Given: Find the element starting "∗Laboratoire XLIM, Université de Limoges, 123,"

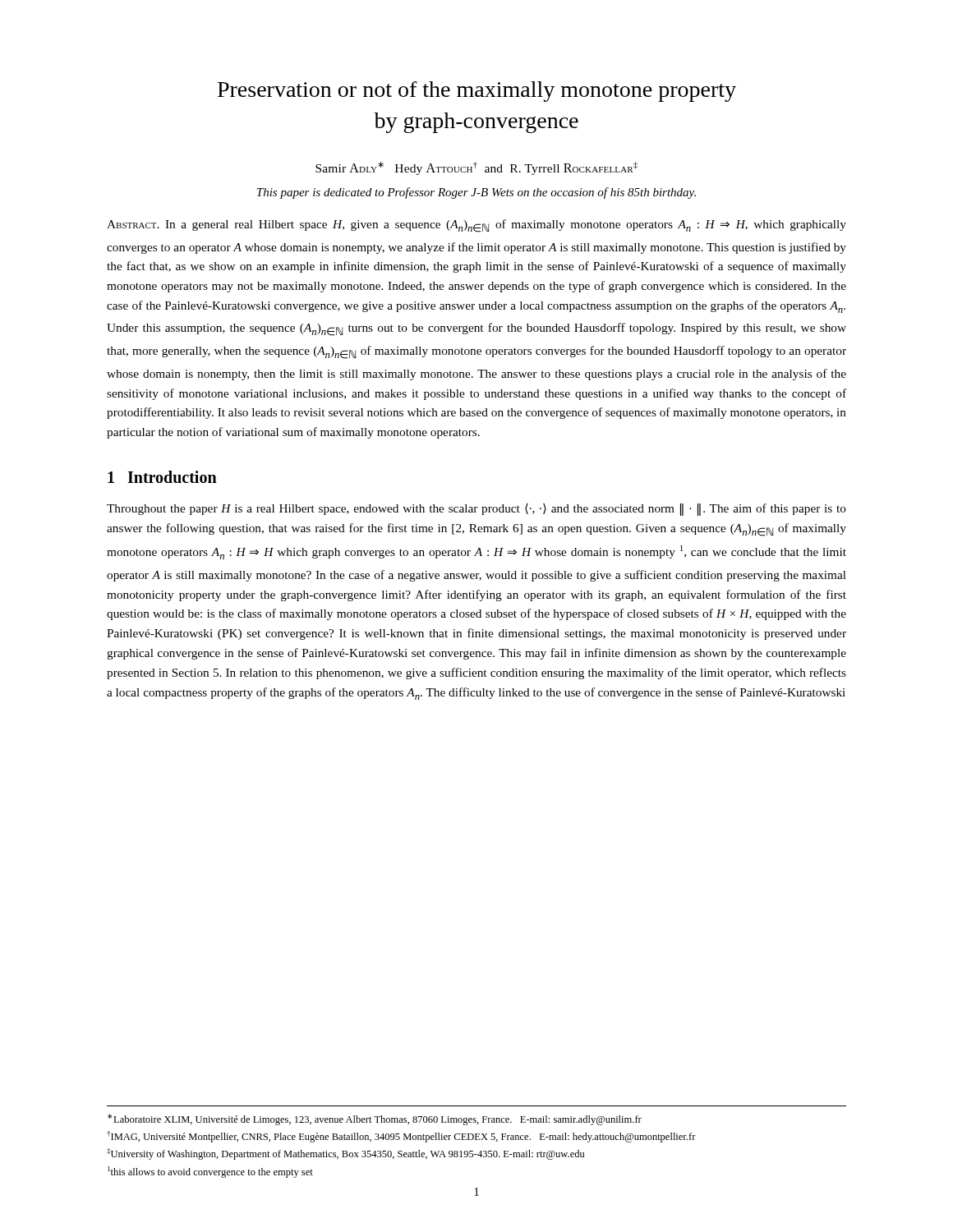Looking at the screenshot, I should point(374,1119).
